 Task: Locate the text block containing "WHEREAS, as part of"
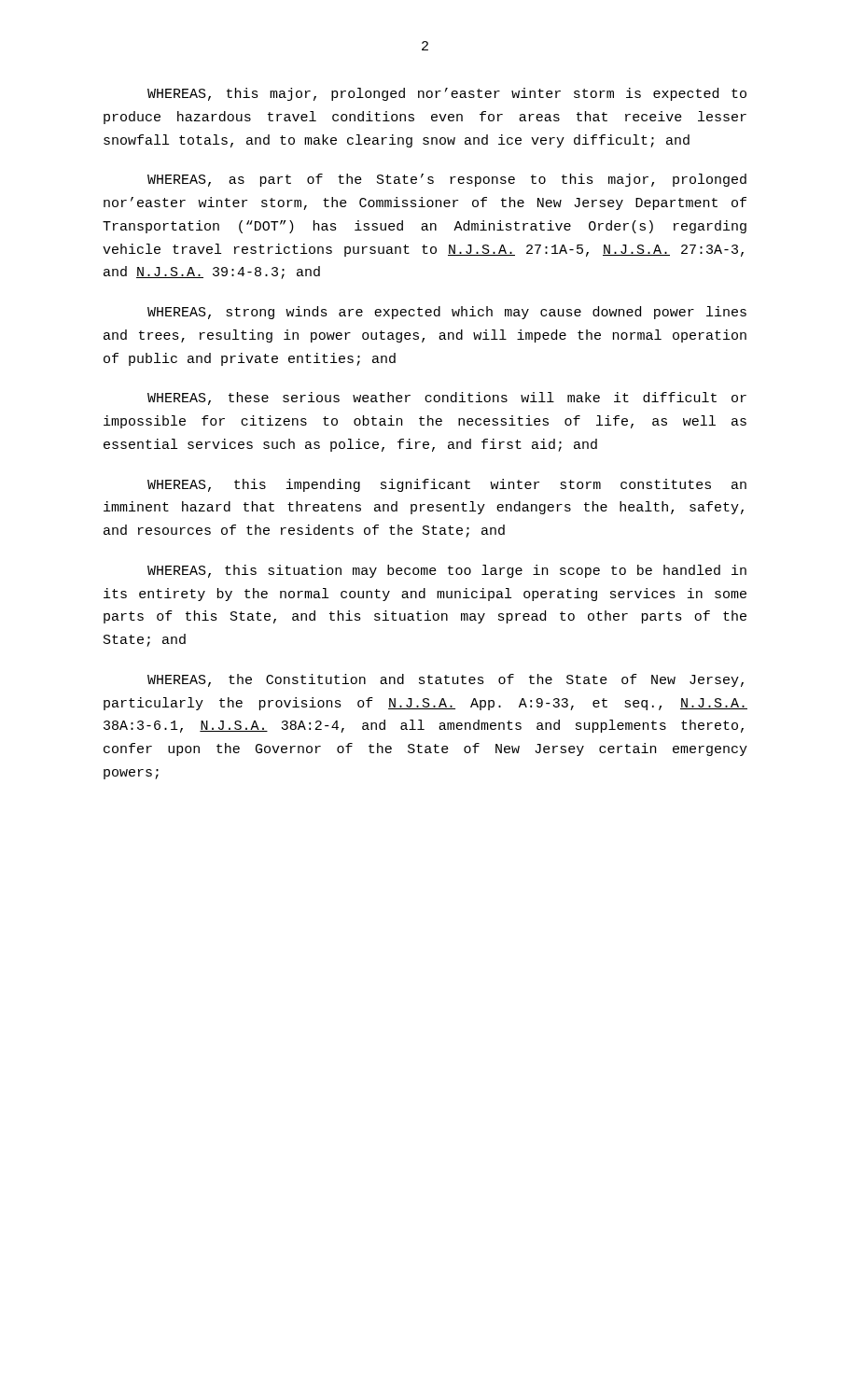[x=425, y=227]
